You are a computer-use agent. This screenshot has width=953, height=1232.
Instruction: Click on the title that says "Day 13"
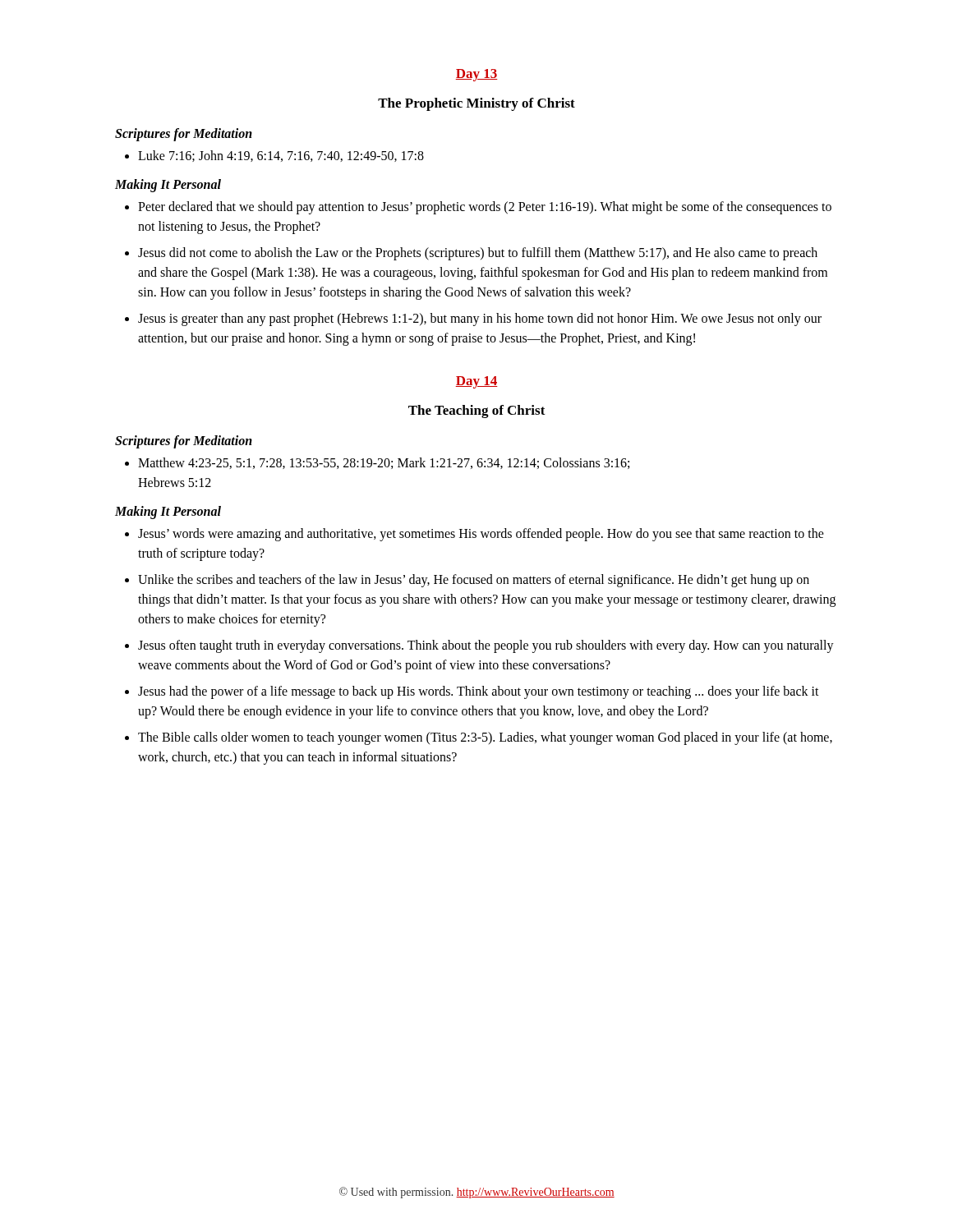click(476, 73)
